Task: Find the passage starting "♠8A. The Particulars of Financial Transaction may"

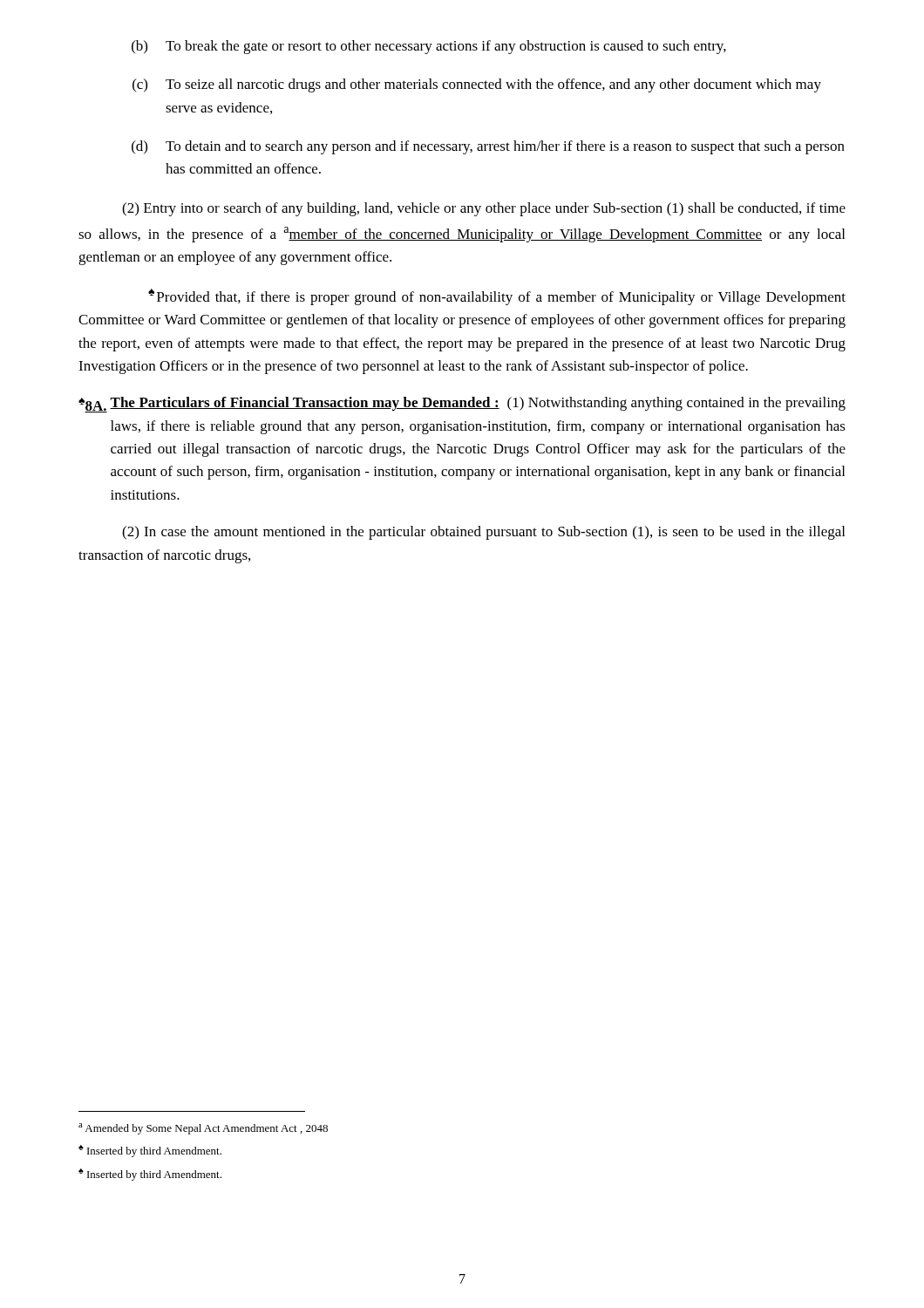Action: coord(462,449)
